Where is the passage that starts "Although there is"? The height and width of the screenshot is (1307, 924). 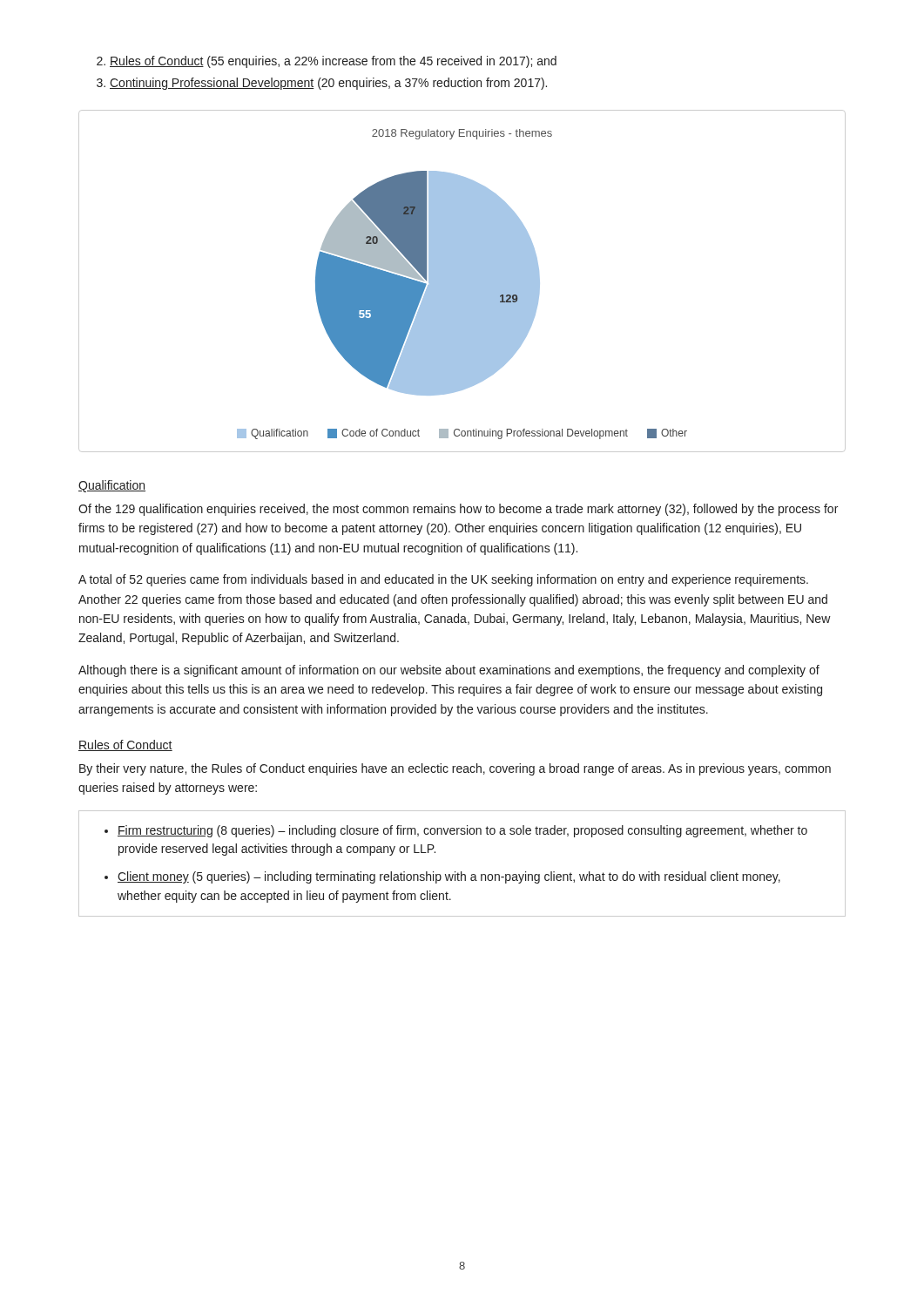(x=451, y=689)
